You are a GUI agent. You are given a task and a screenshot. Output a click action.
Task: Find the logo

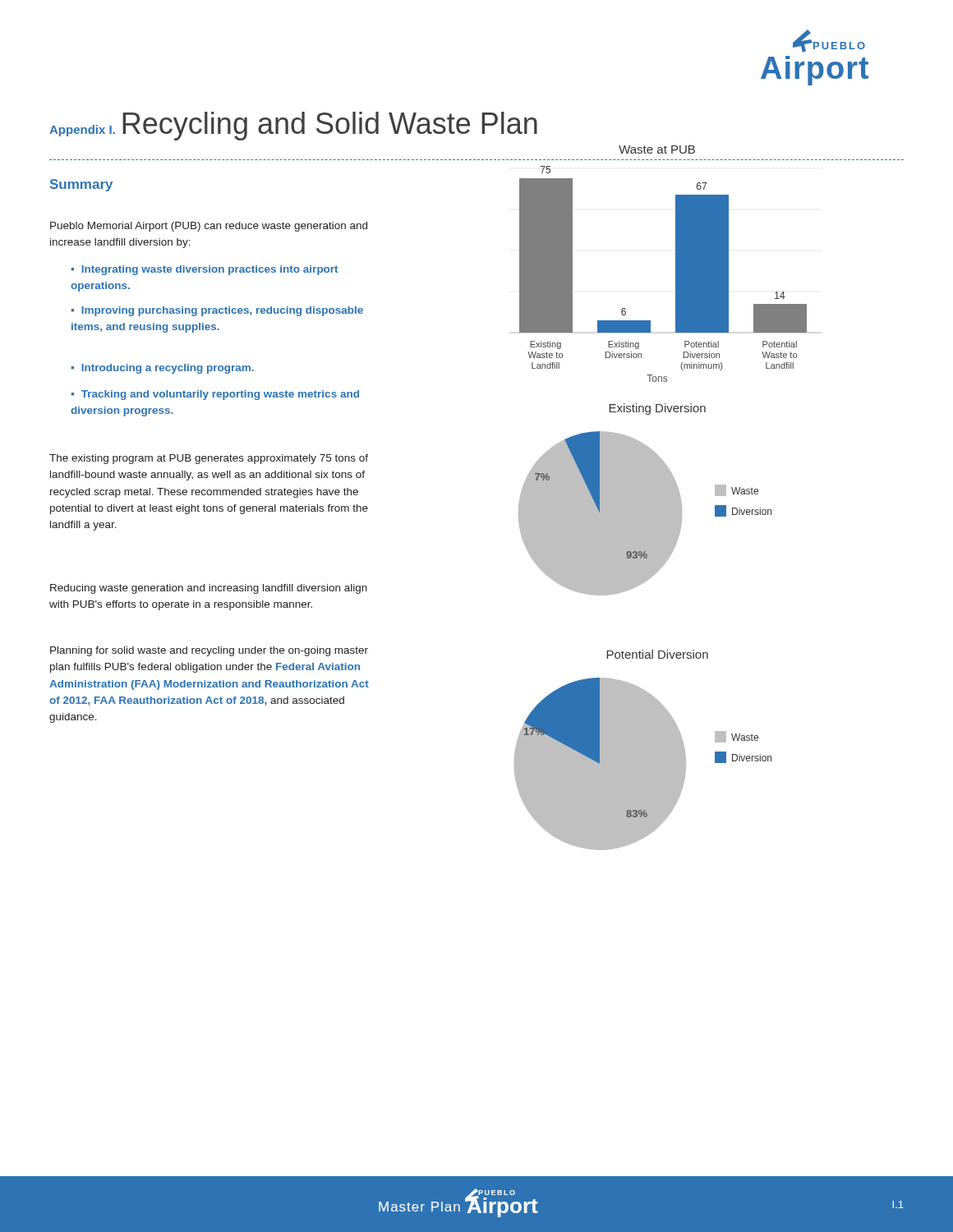[833, 60]
